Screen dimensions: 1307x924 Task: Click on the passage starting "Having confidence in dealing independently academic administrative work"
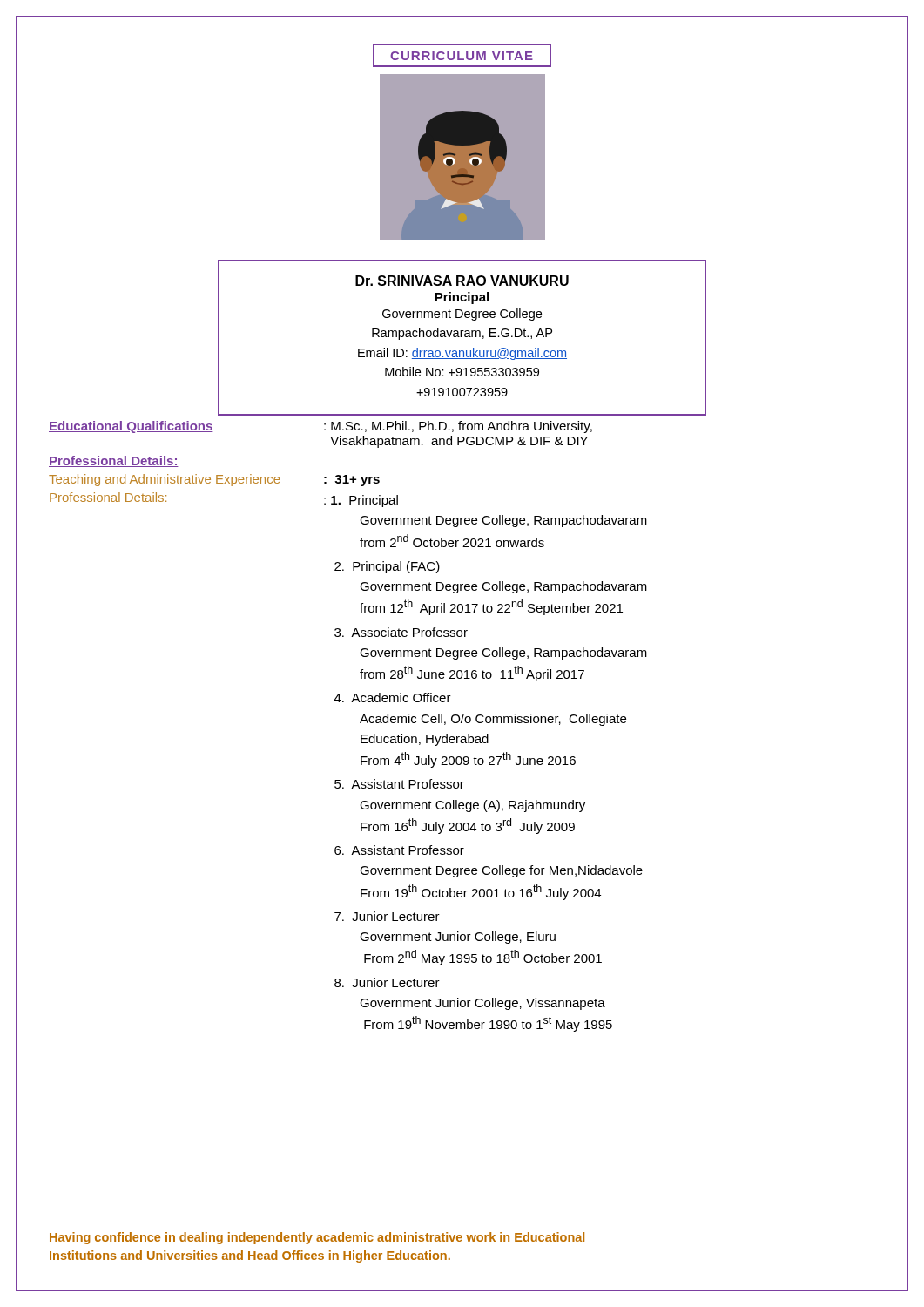317,1246
